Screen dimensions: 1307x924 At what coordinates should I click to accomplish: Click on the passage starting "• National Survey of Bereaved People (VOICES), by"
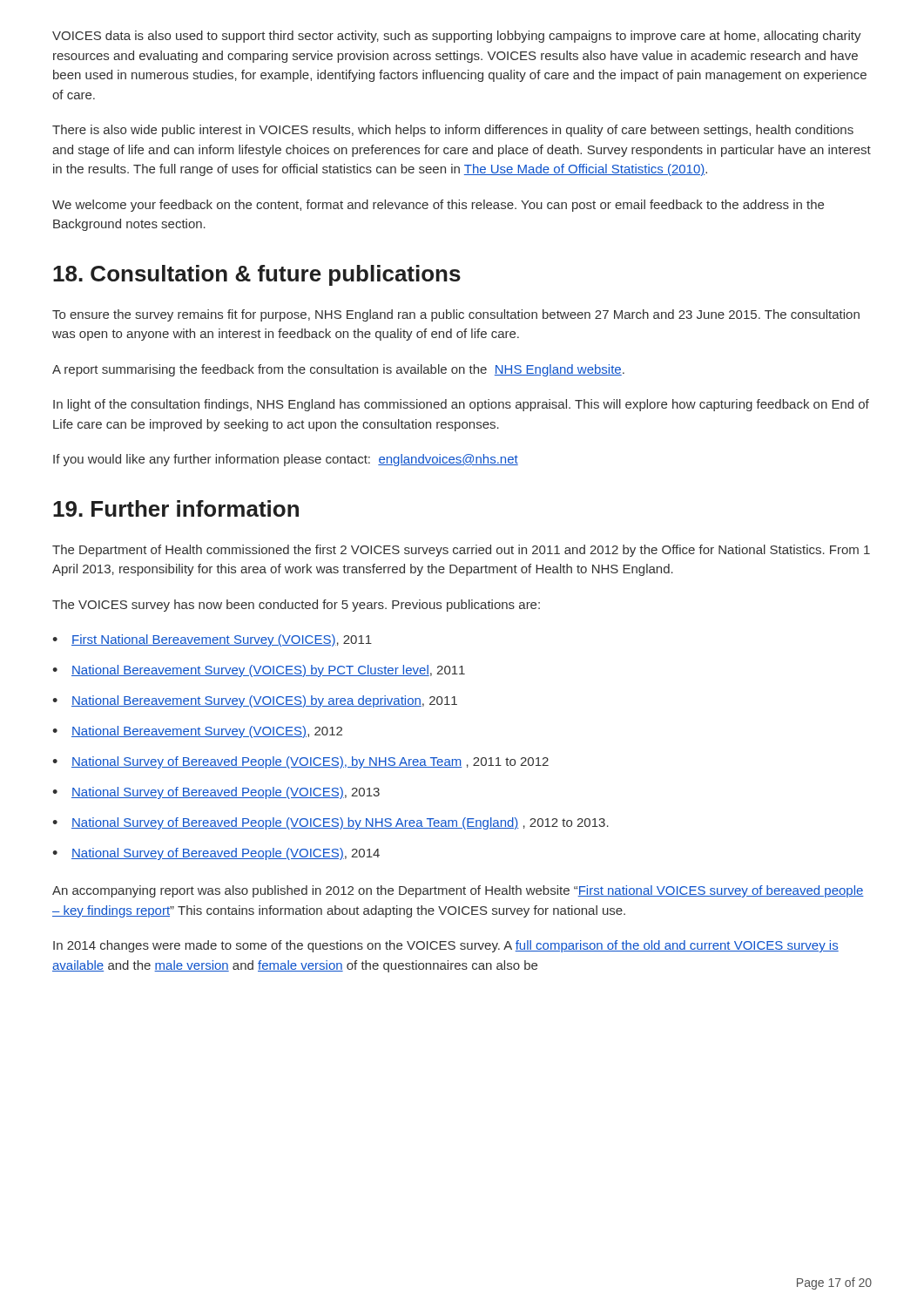301,763
